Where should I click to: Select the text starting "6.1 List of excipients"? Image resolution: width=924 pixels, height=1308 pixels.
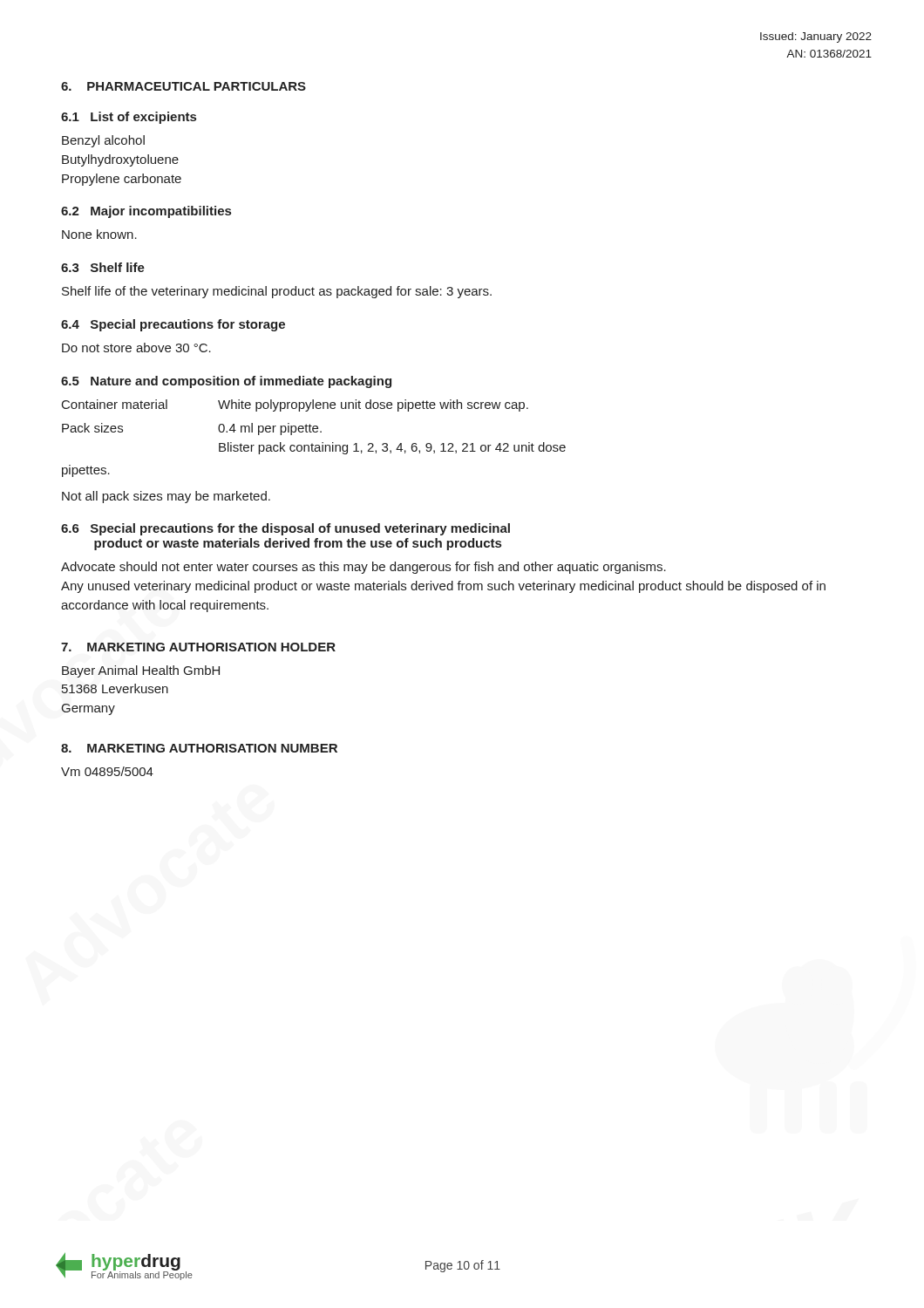[x=129, y=116]
